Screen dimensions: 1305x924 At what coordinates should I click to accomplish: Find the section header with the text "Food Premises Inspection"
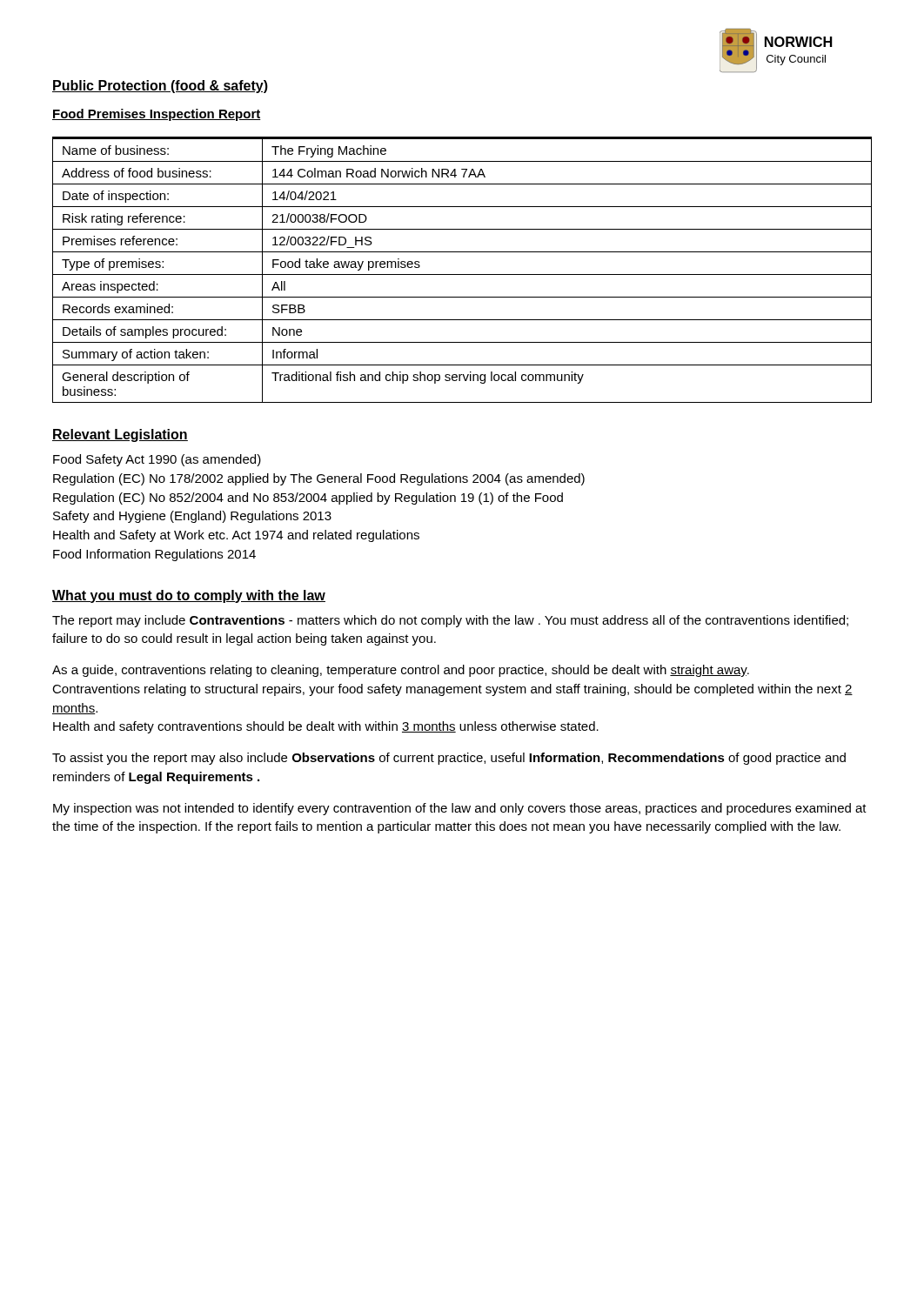156,114
